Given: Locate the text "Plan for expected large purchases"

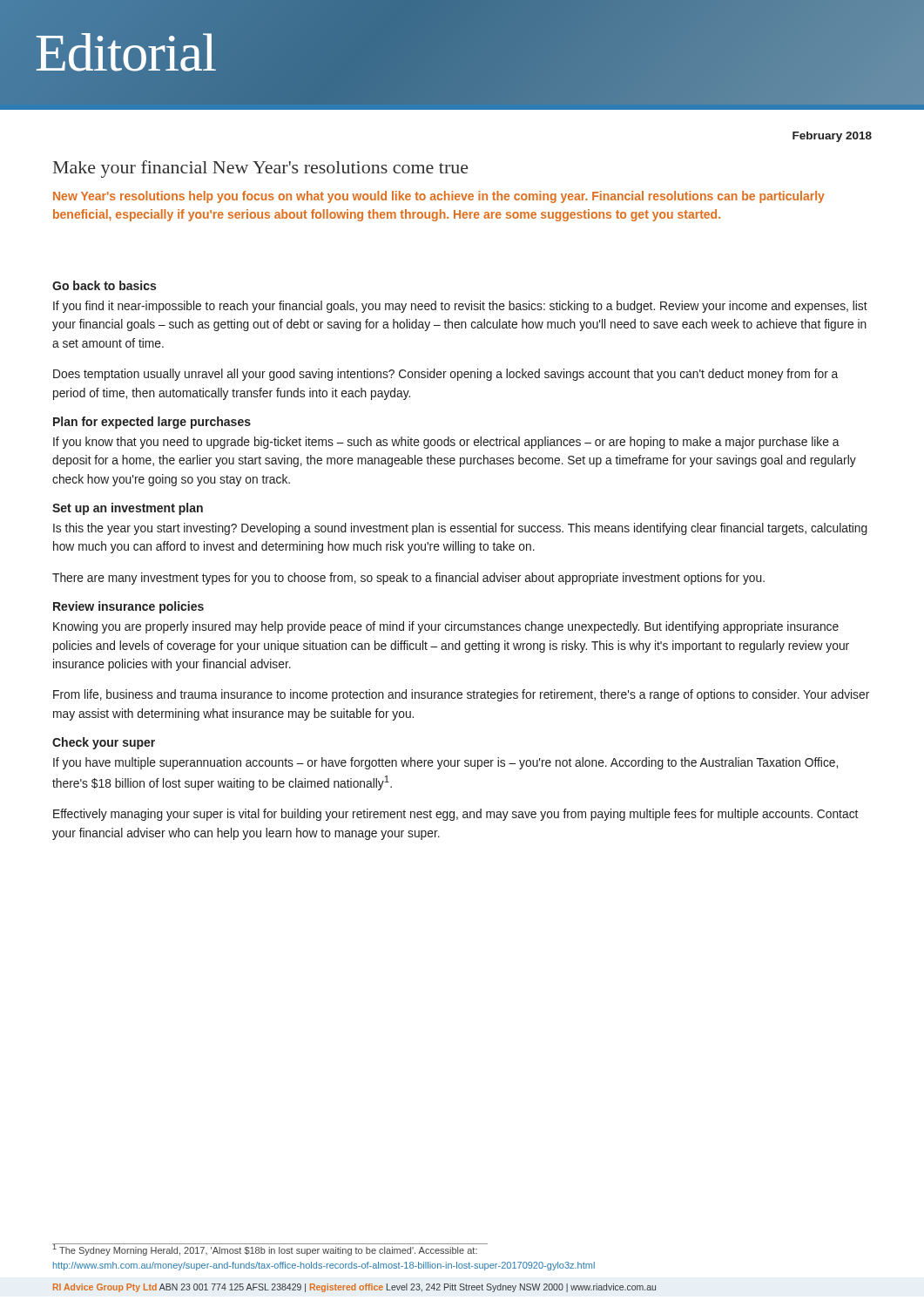Looking at the screenshot, I should click(152, 422).
